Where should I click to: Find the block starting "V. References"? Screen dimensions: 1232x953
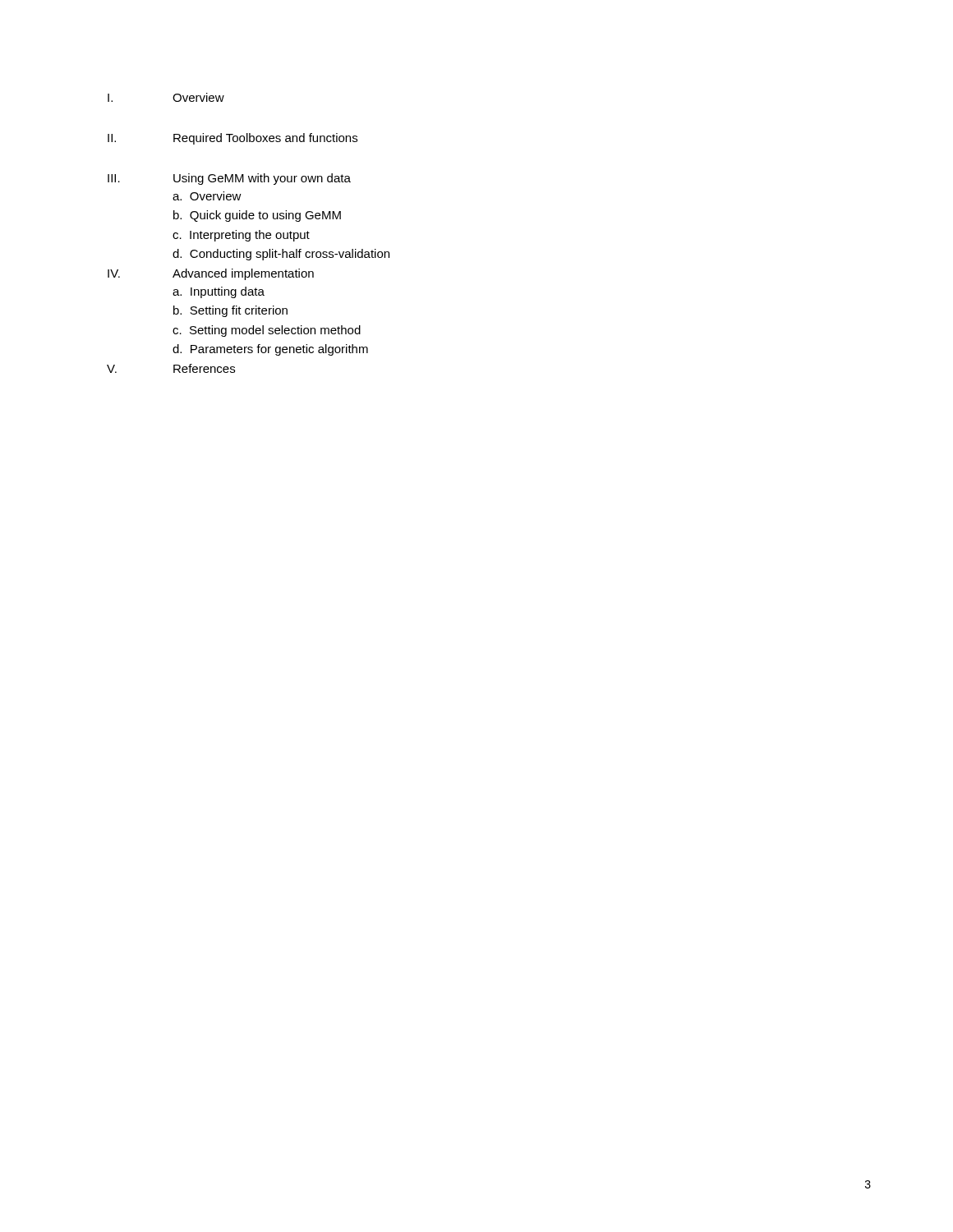[x=171, y=368]
